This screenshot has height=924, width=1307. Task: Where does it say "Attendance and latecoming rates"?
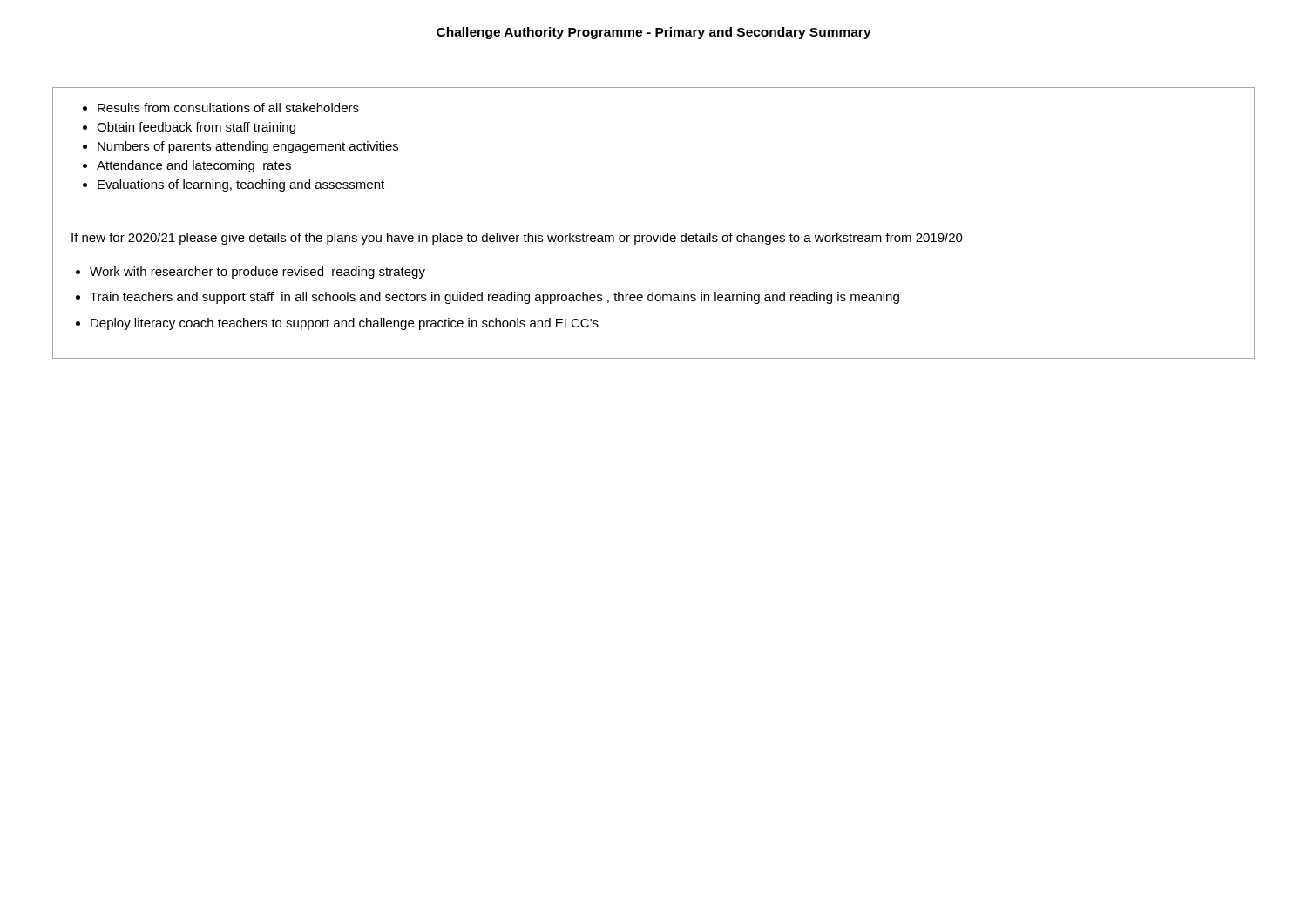tap(194, 166)
